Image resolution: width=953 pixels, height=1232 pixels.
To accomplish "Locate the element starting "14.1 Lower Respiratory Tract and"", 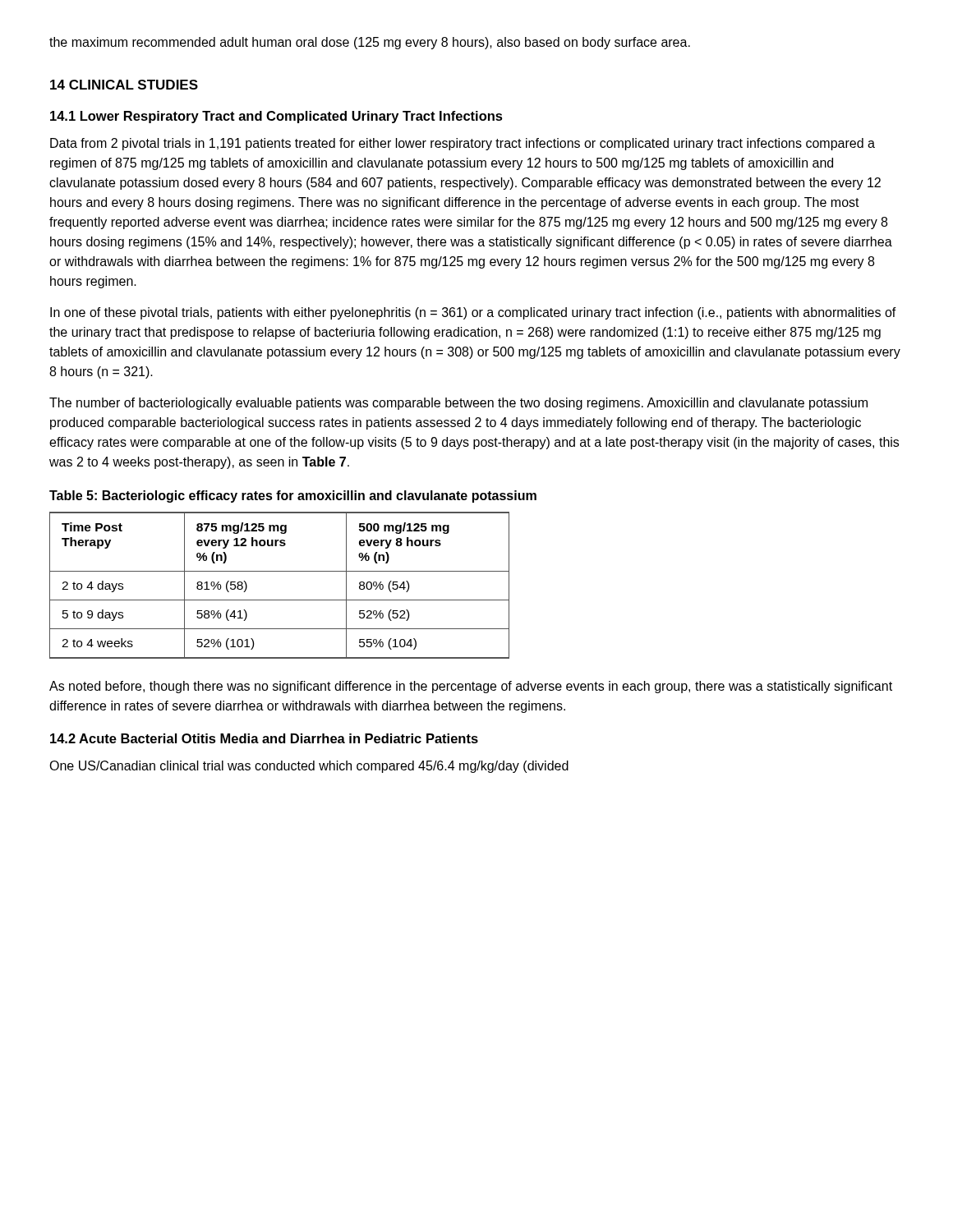I will click(x=276, y=116).
